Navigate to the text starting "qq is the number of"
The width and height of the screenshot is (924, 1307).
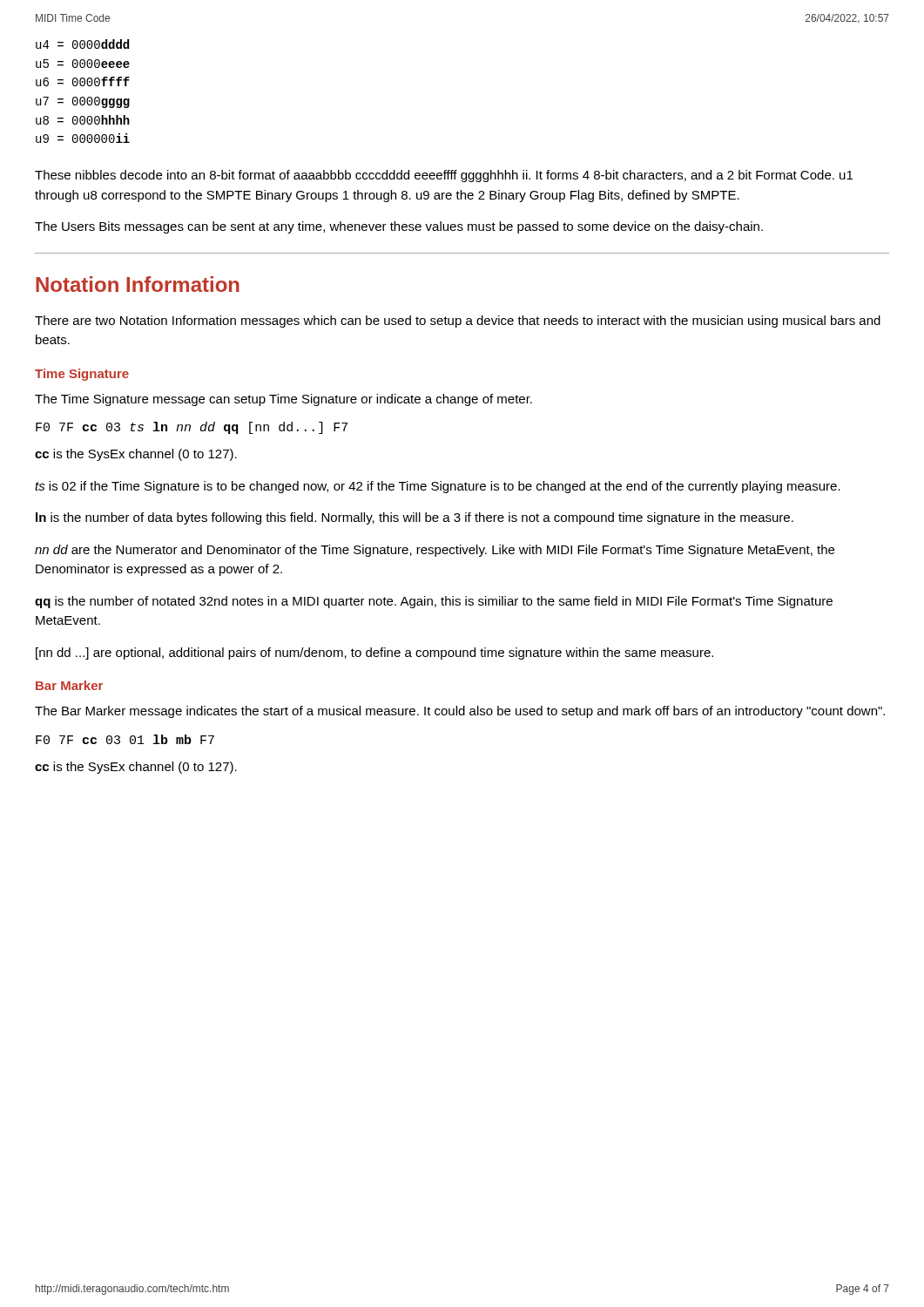434,610
